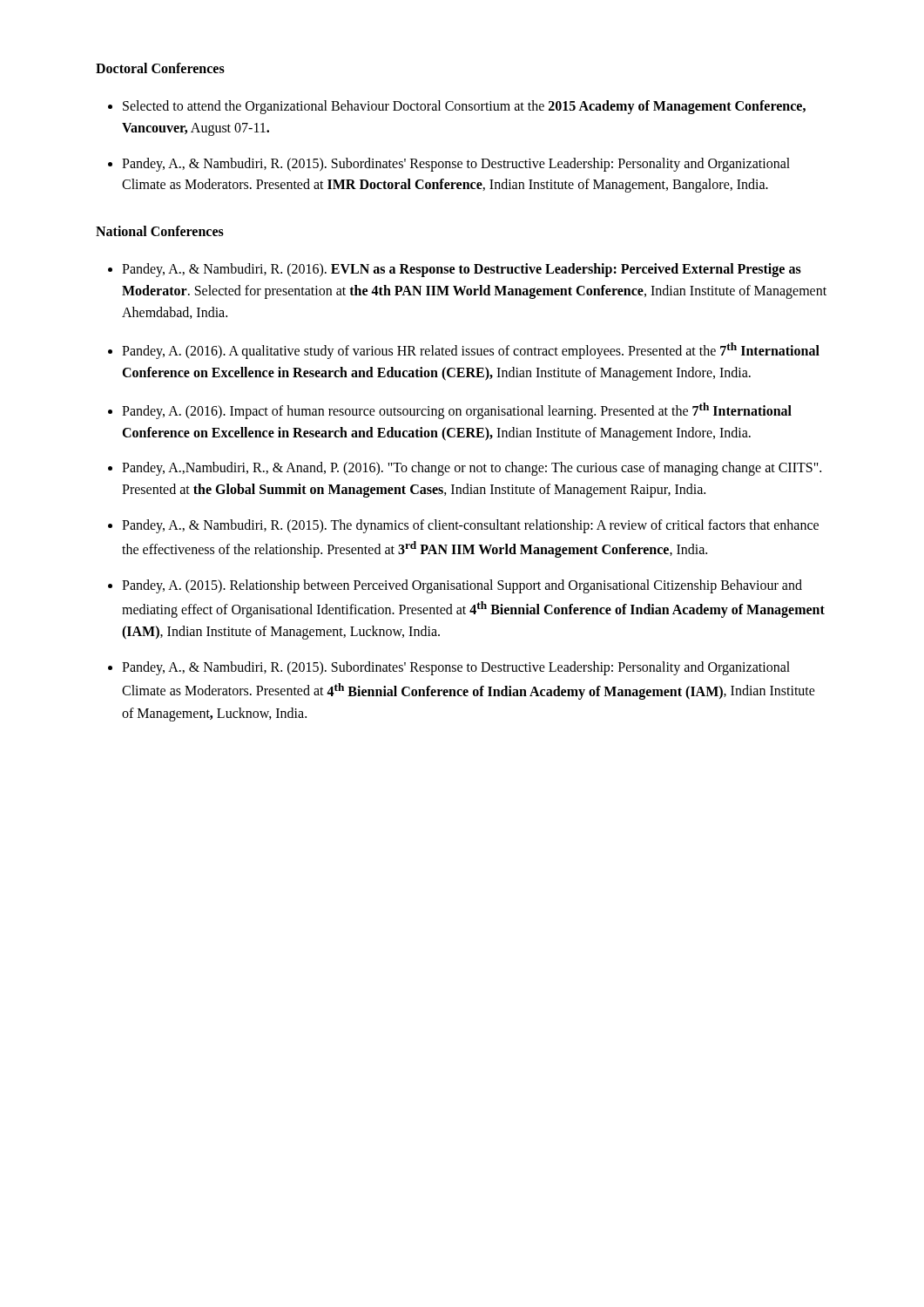Find the list item with the text "Pandey, A. (2015). Relationship between Perceived Organisational"
The height and width of the screenshot is (1307, 924).
point(473,608)
